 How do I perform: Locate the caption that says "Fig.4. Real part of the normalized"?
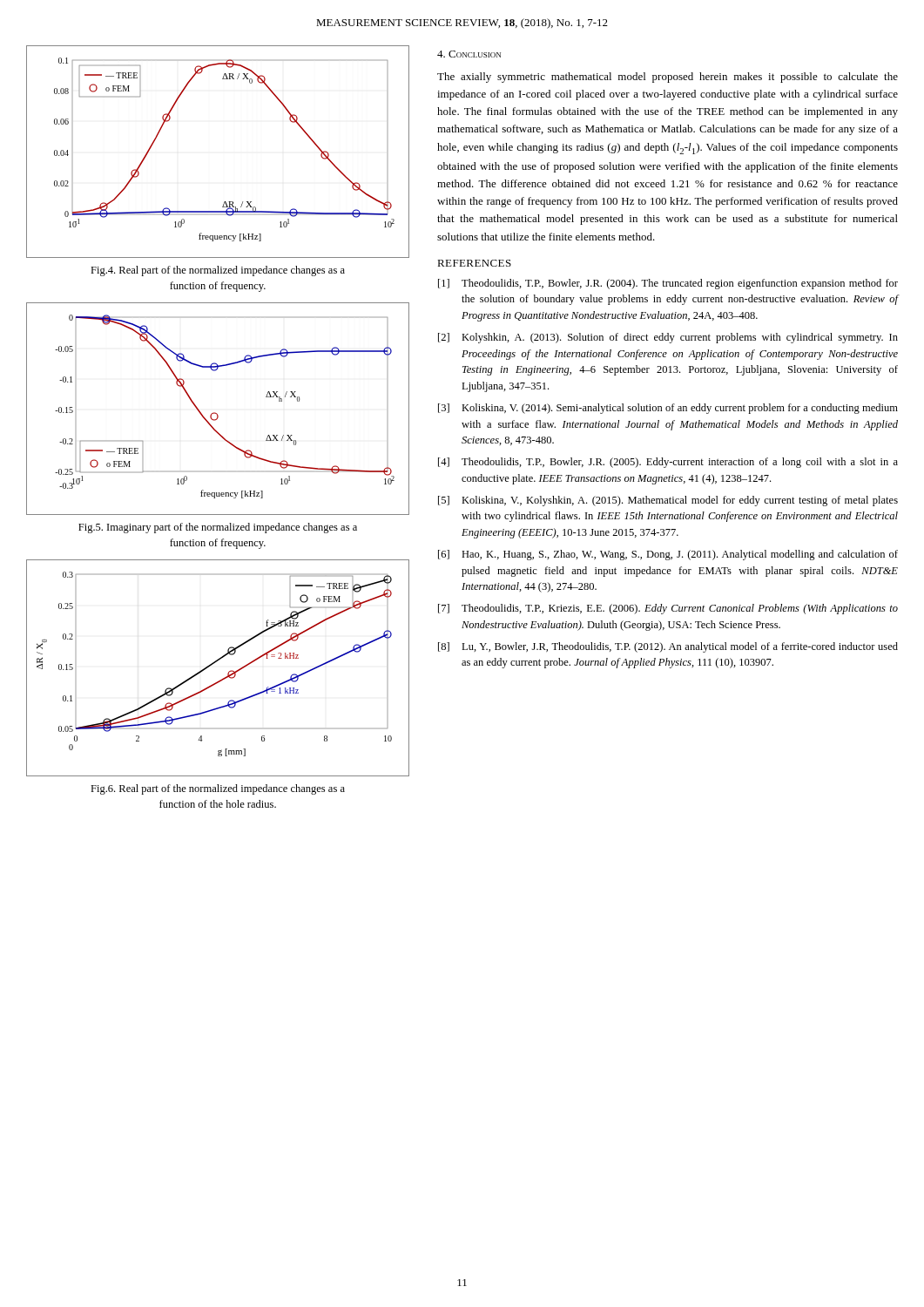click(x=218, y=278)
